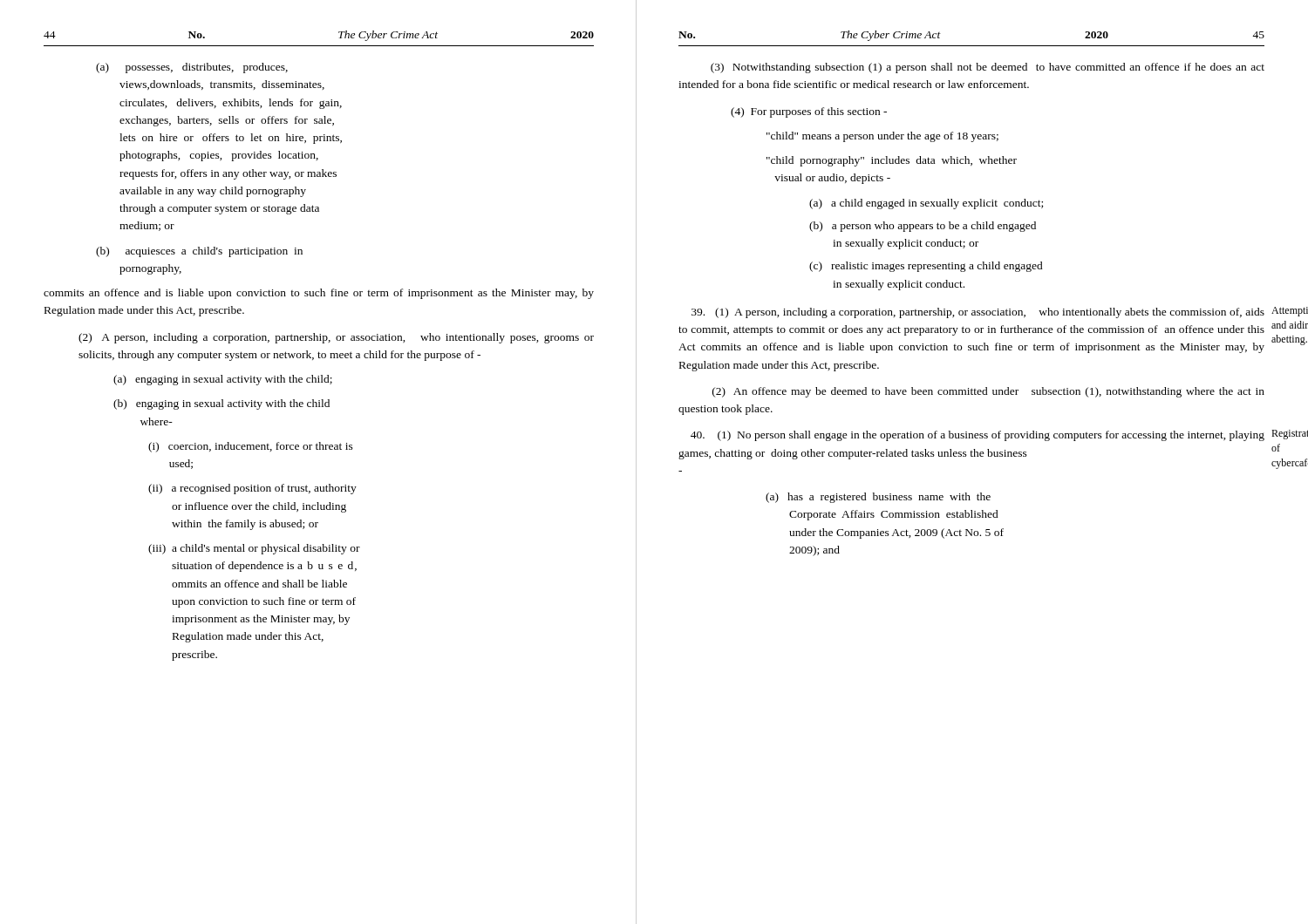Click on the list item containing "(i) coercion, inducement, force or threat"

tap(251, 454)
